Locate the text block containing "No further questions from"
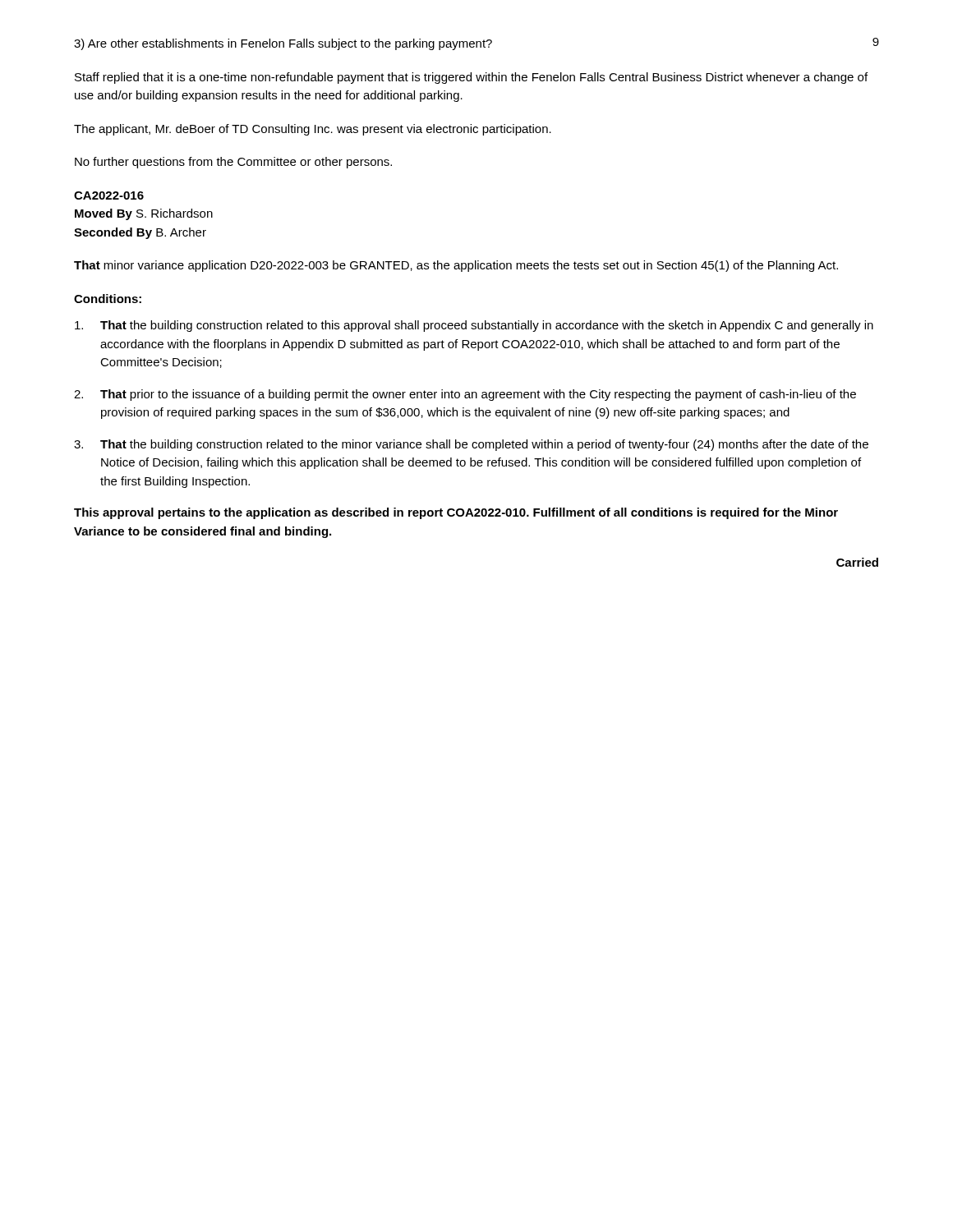This screenshot has width=953, height=1232. coord(234,161)
